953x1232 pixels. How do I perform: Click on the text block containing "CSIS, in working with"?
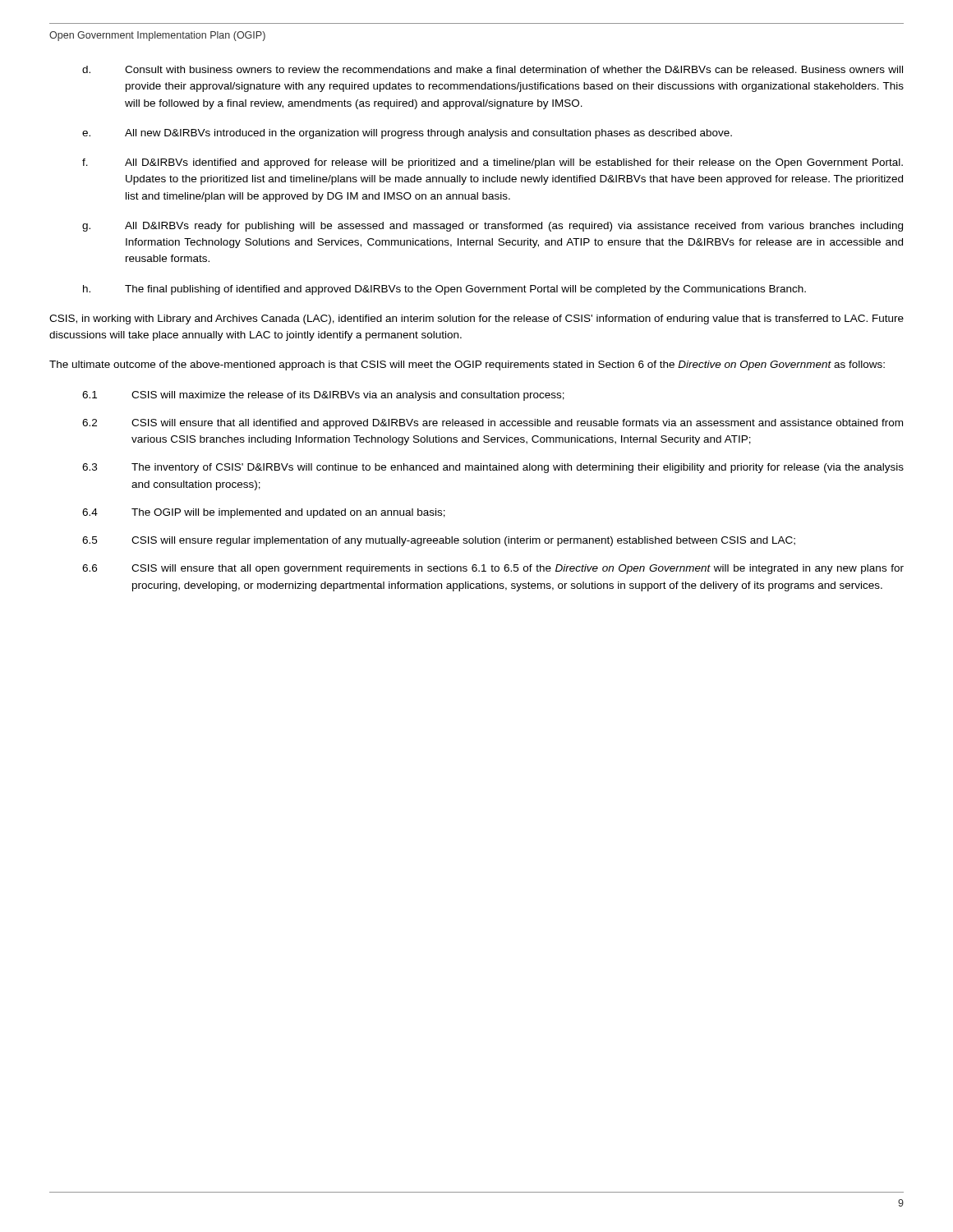point(476,326)
